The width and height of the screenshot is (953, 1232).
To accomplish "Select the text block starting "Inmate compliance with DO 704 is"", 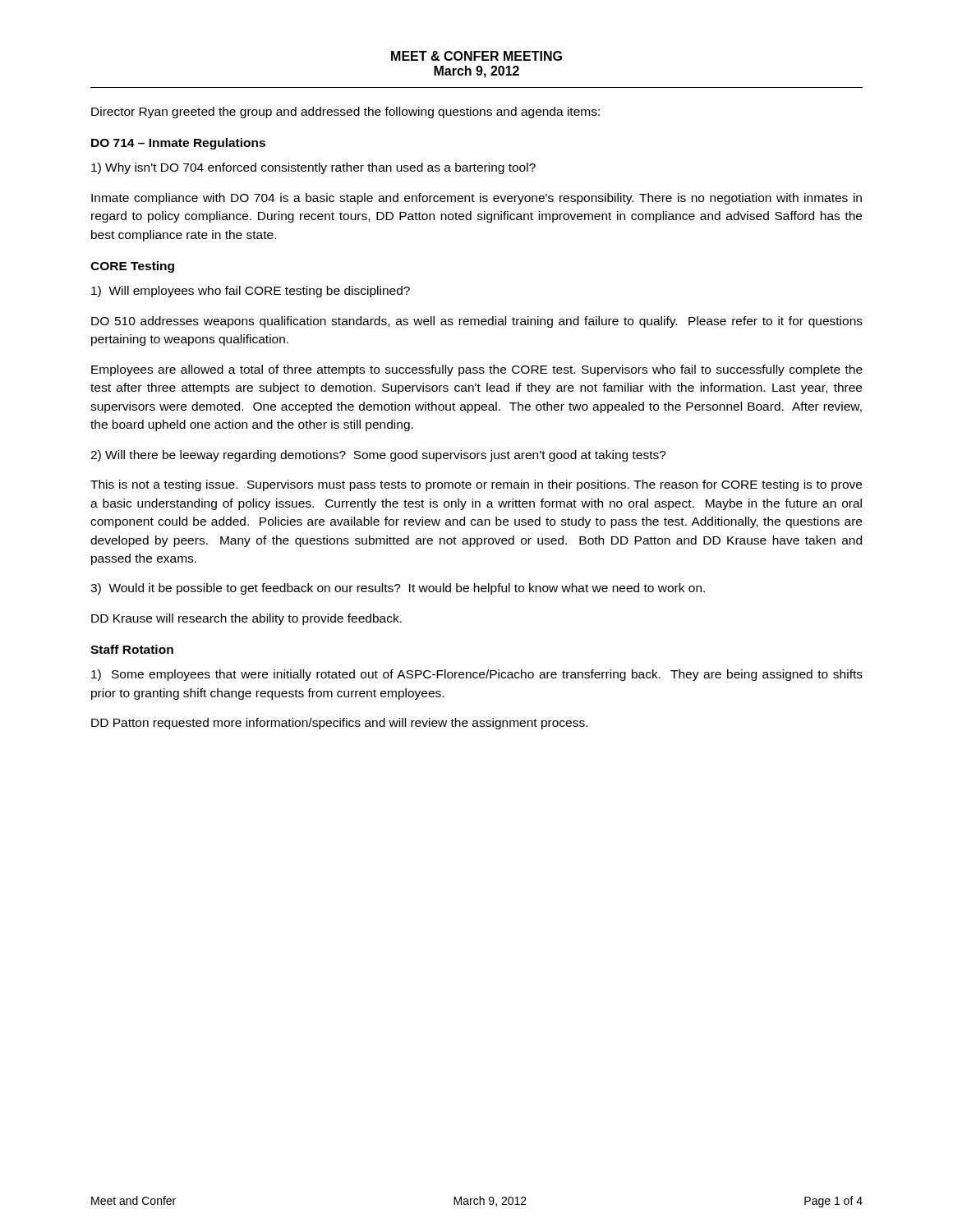I will pos(476,216).
